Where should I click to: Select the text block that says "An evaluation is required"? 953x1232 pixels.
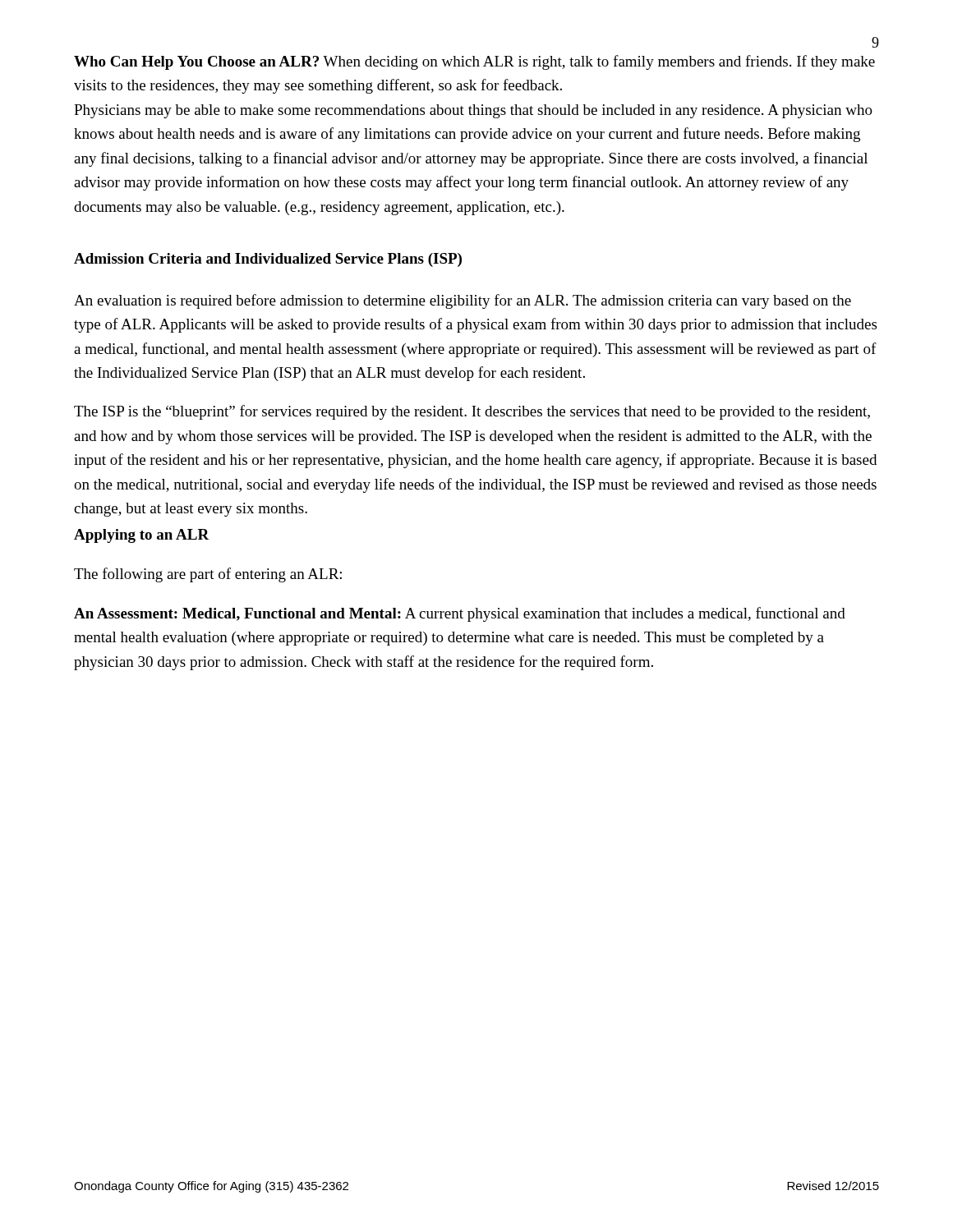tap(476, 336)
